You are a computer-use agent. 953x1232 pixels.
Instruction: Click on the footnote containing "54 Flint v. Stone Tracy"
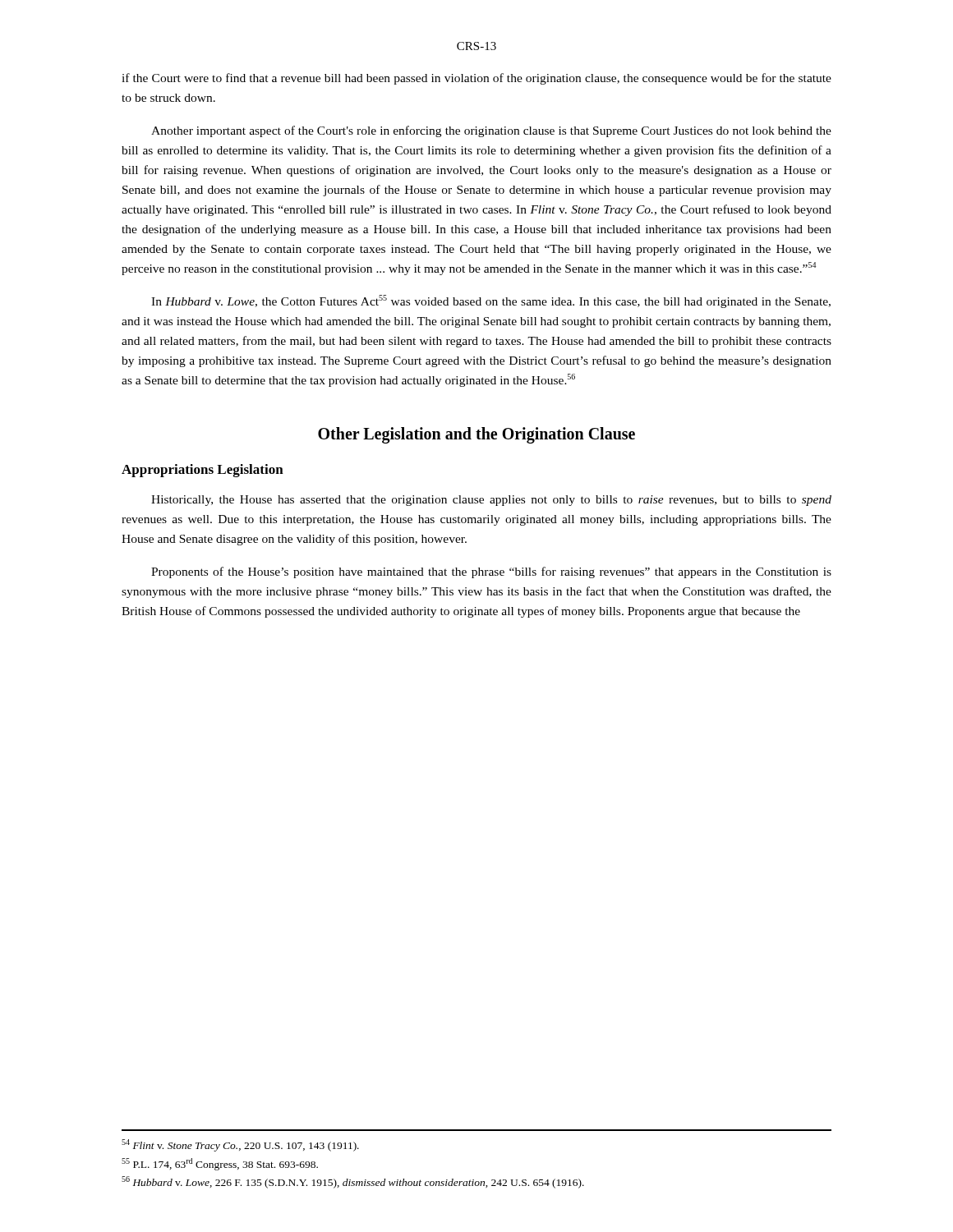240,1145
